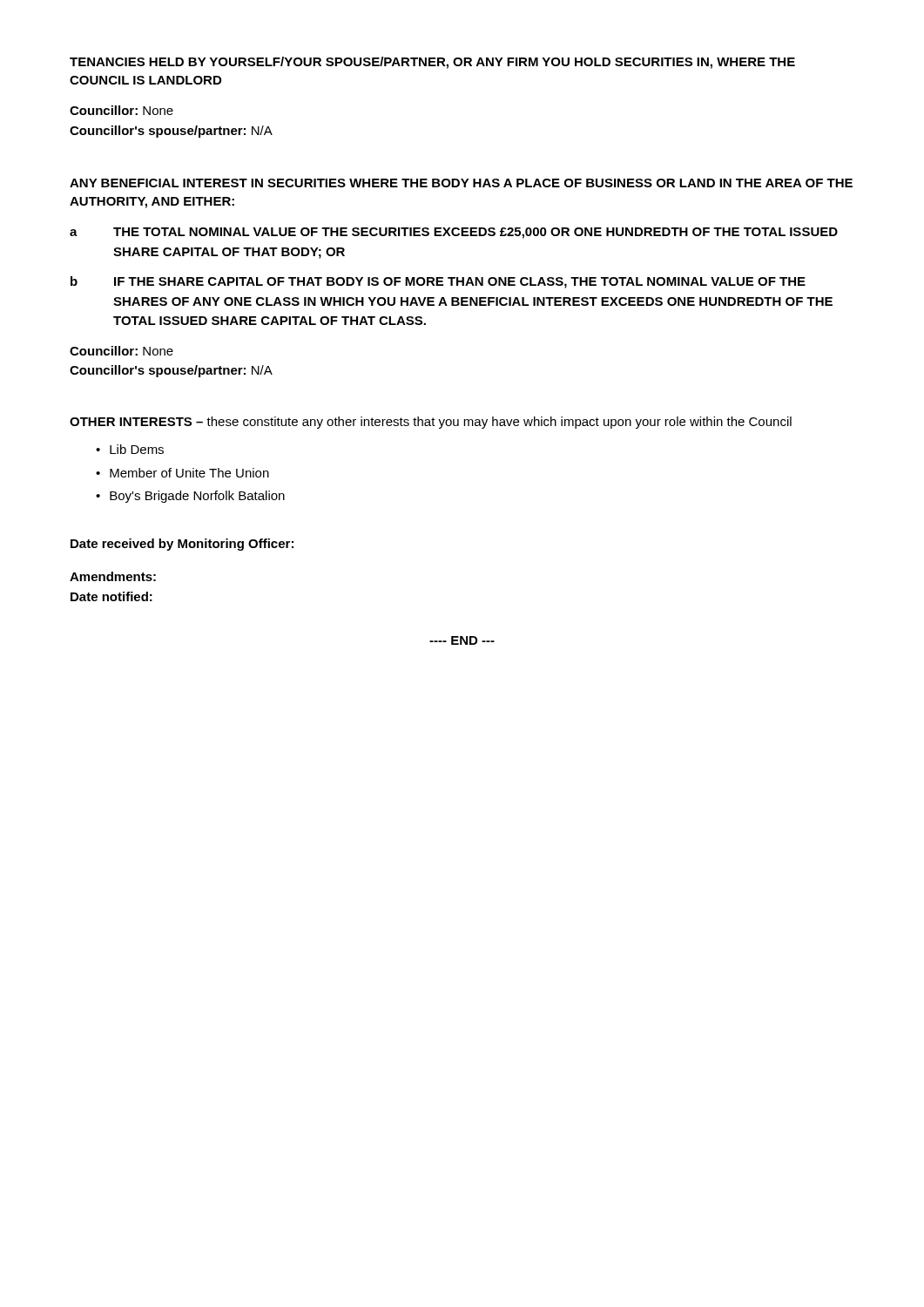Select the text block that reads "OTHER INTERESTS – these constitute any other interests"

click(x=431, y=421)
